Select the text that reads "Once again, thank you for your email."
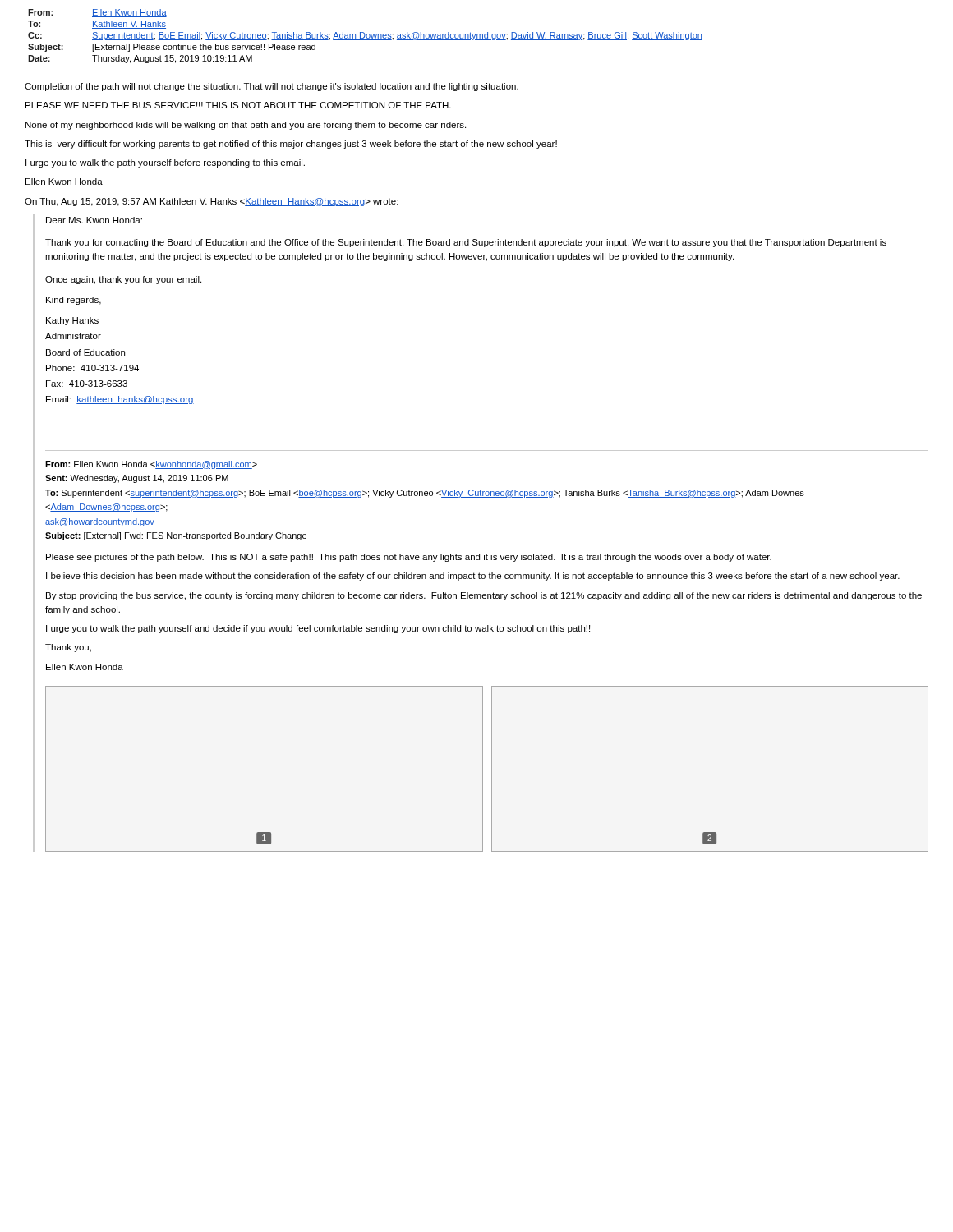The height and width of the screenshot is (1232, 953). pos(124,279)
